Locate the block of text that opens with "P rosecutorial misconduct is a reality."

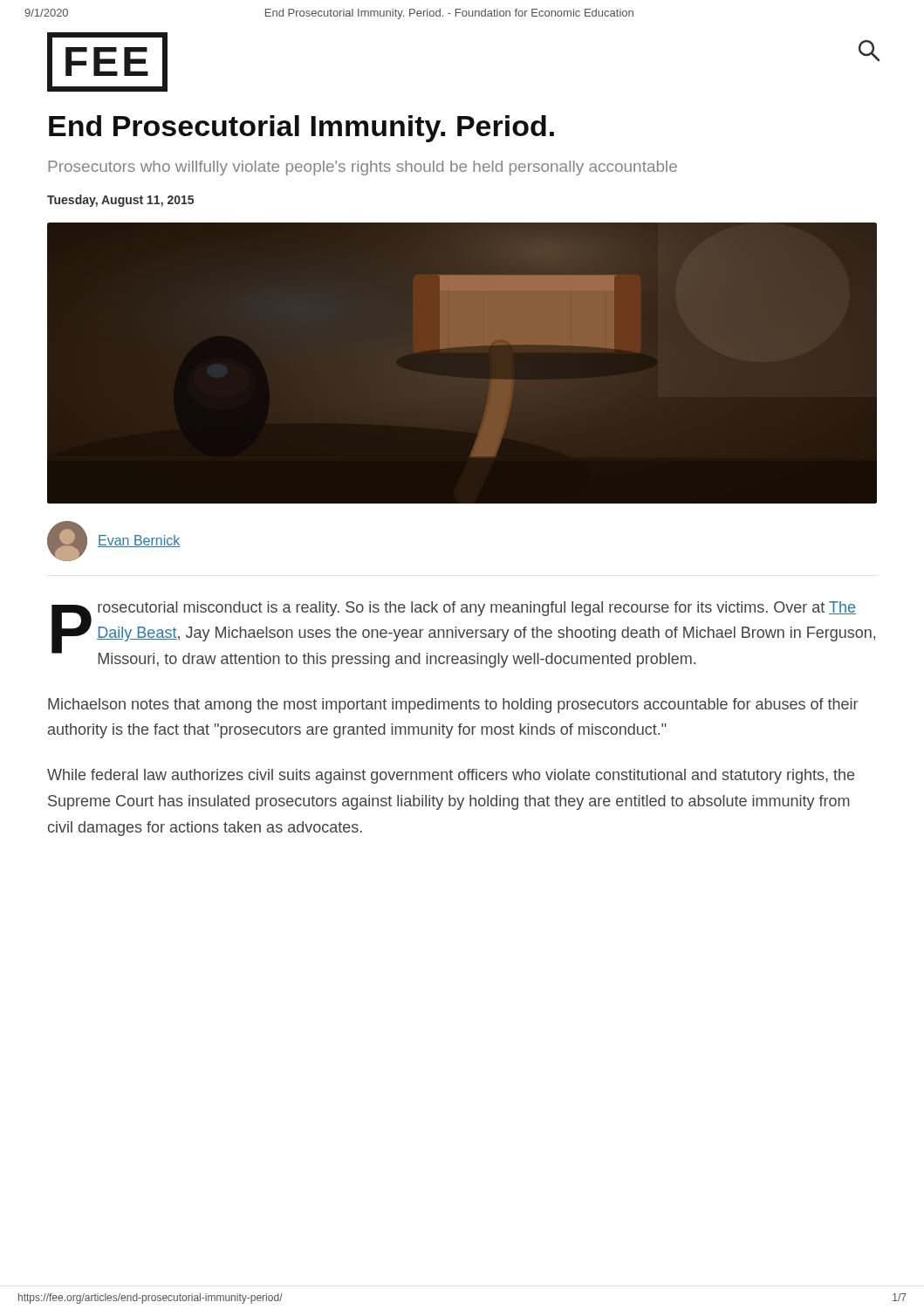(462, 631)
